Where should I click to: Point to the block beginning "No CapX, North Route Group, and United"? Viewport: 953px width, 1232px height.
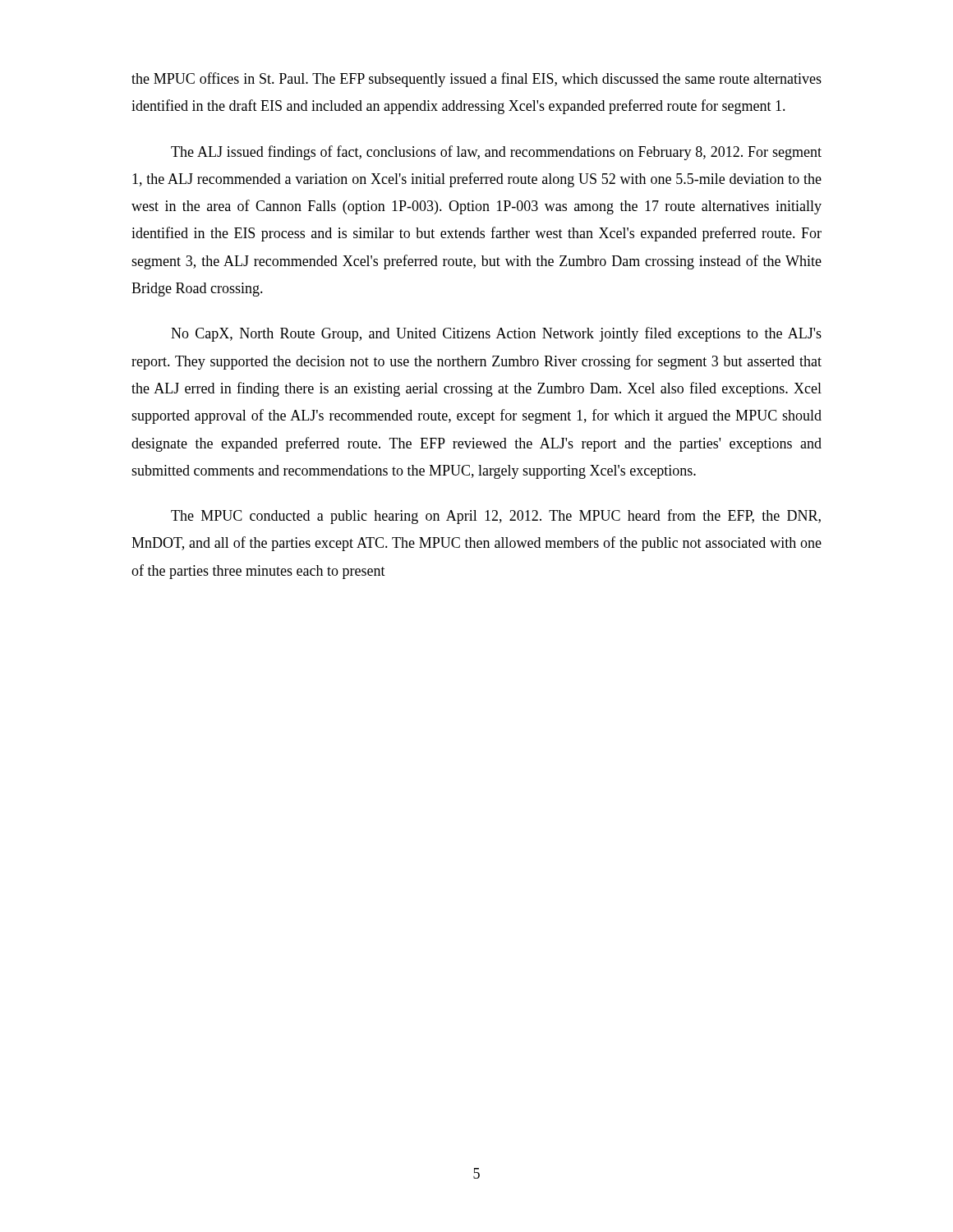coord(476,402)
